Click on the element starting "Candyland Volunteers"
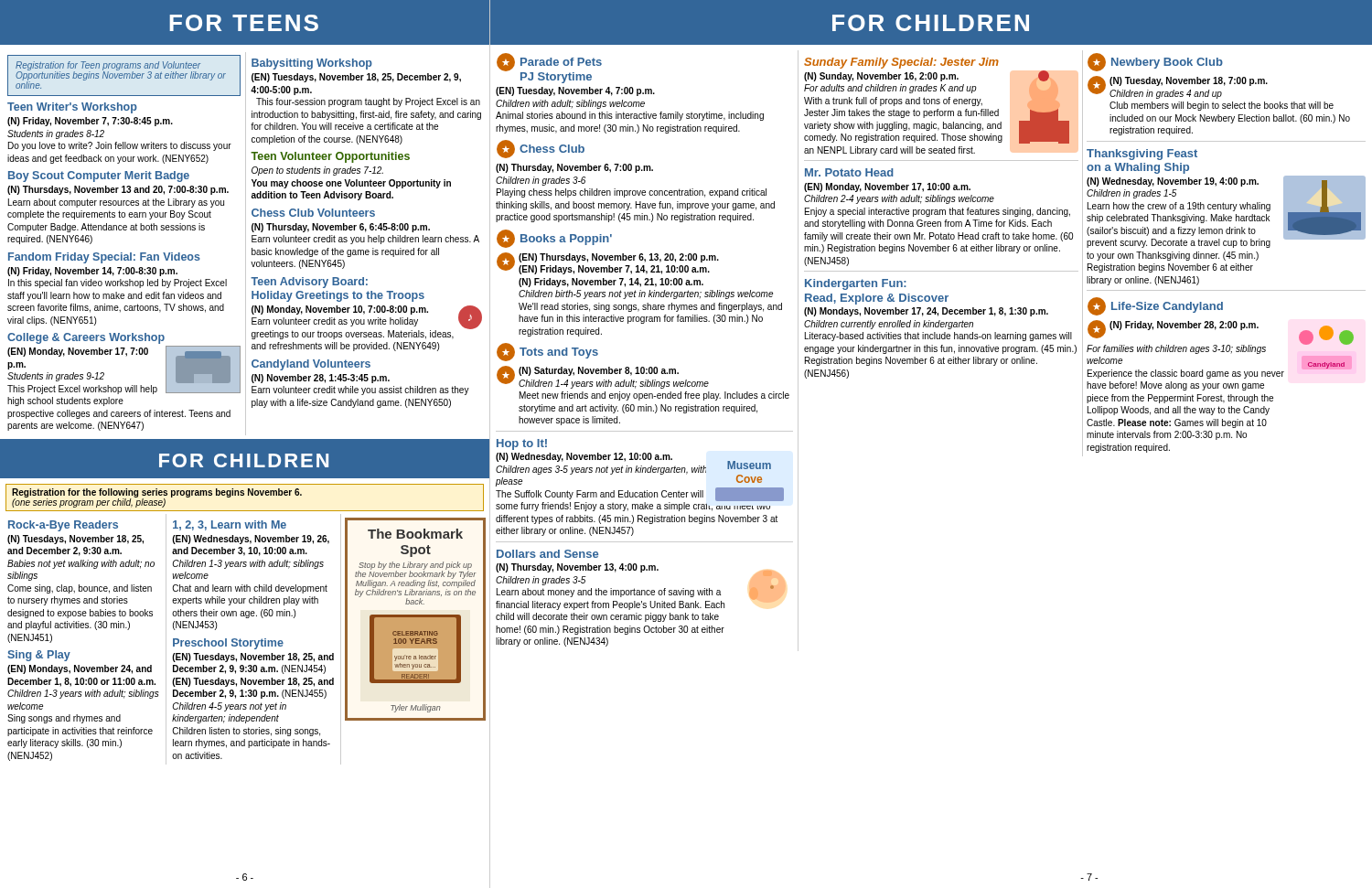 (311, 364)
